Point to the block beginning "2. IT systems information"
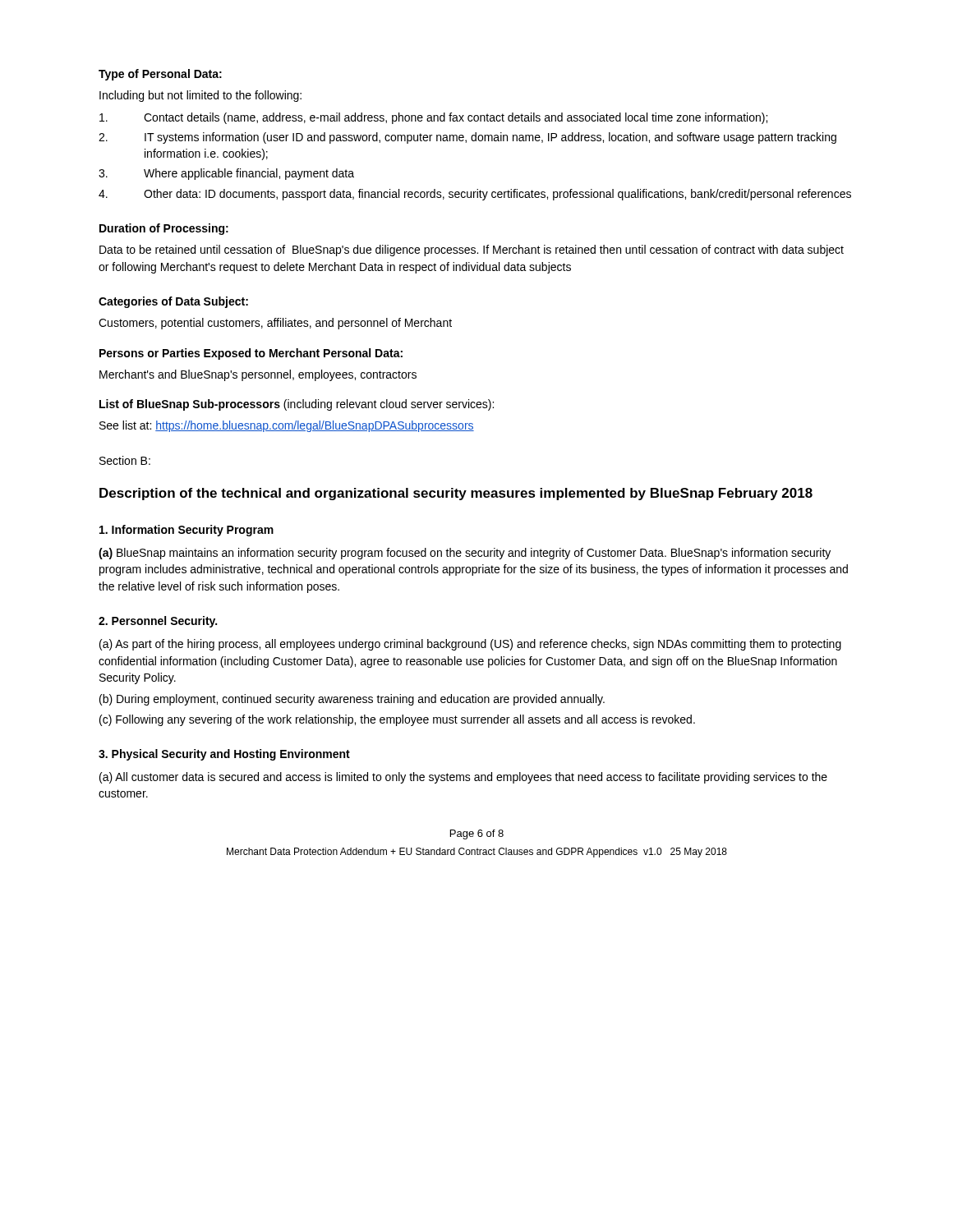 coord(476,146)
